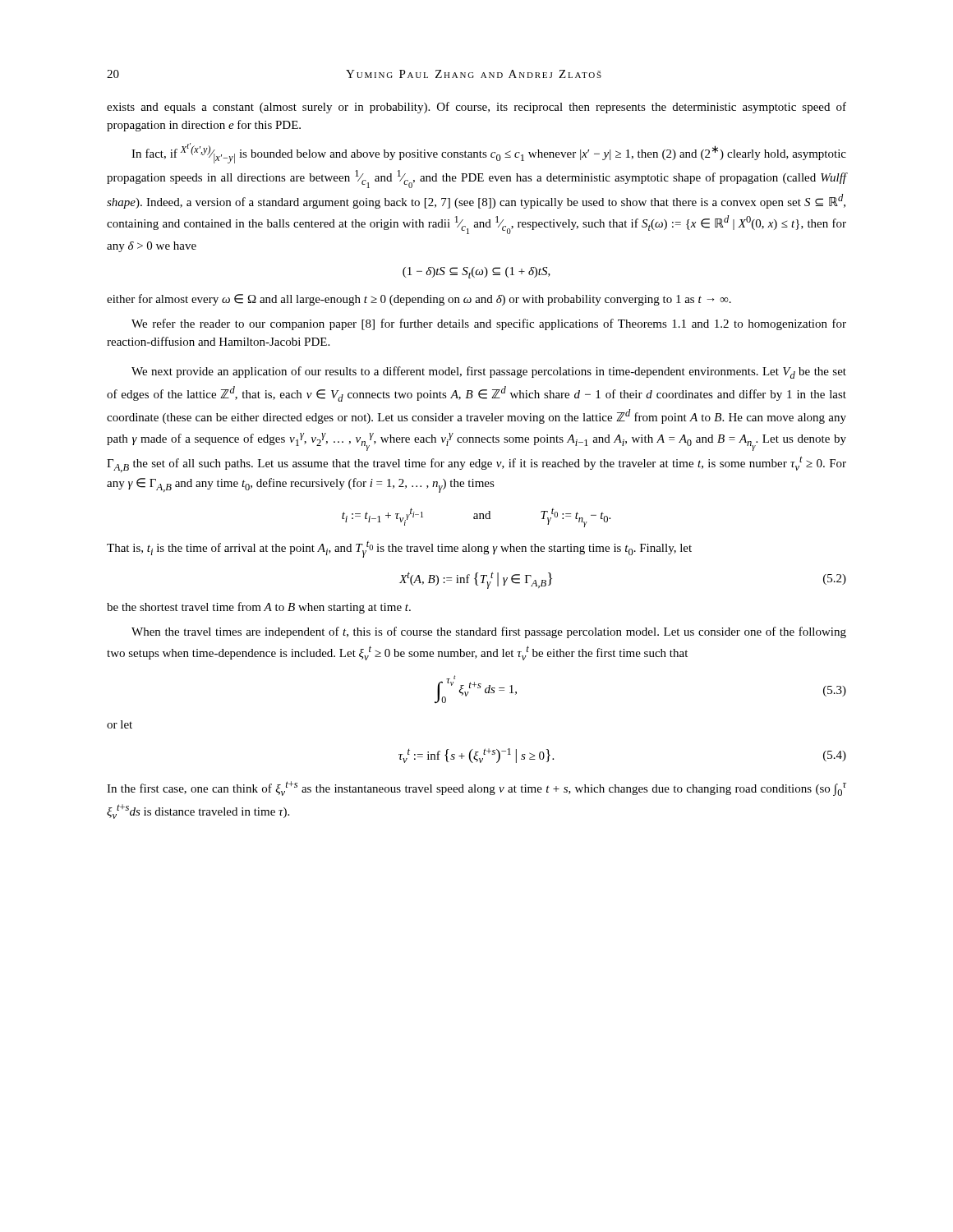Point to the block beginning "either for almost every ω ∈ Ω and"

476,300
